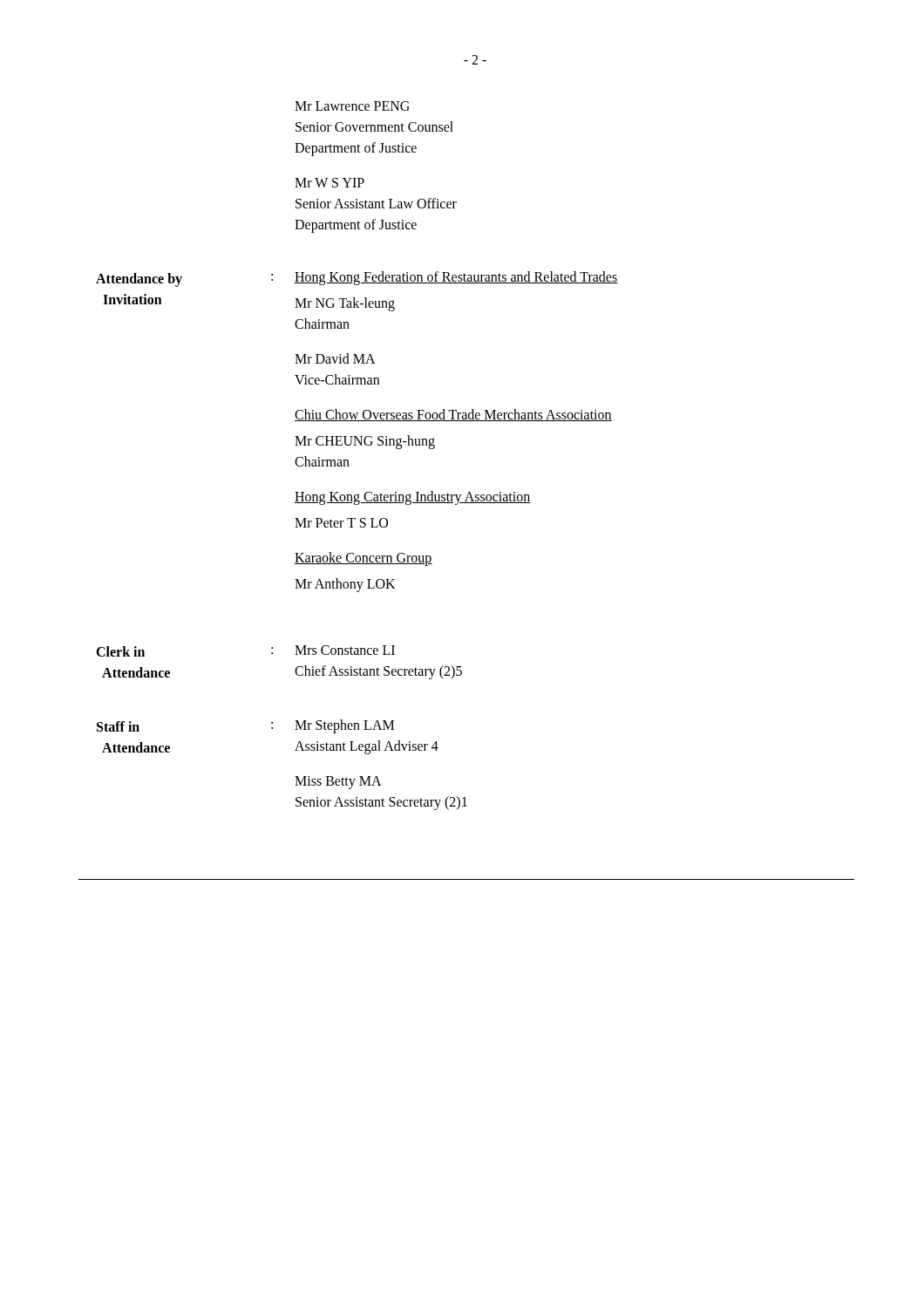
Task: Click on the text block starting "Mr Anthony LOK"
Action: click(x=345, y=584)
